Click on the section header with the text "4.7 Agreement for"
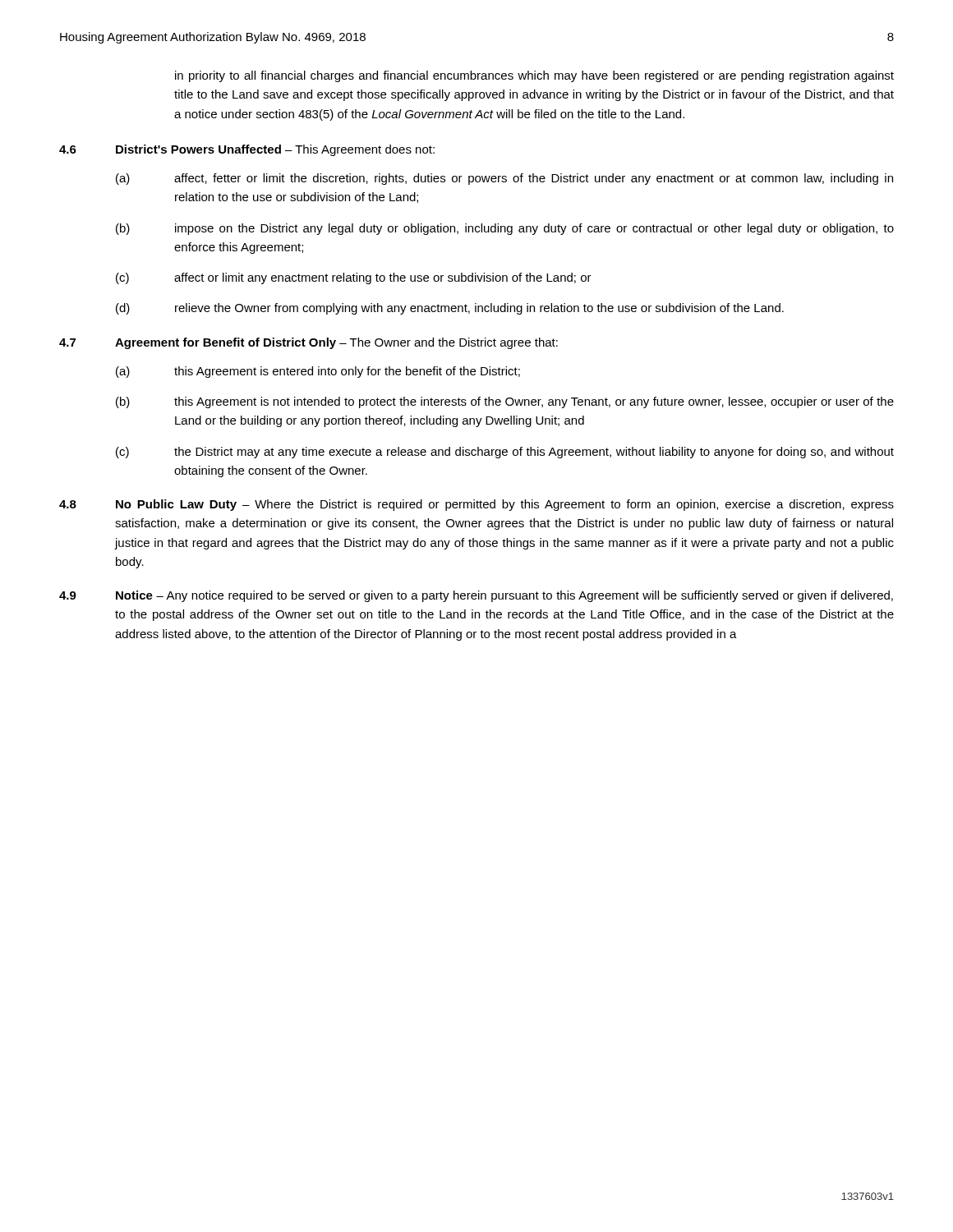The image size is (953, 1232). tap(309, 342)
